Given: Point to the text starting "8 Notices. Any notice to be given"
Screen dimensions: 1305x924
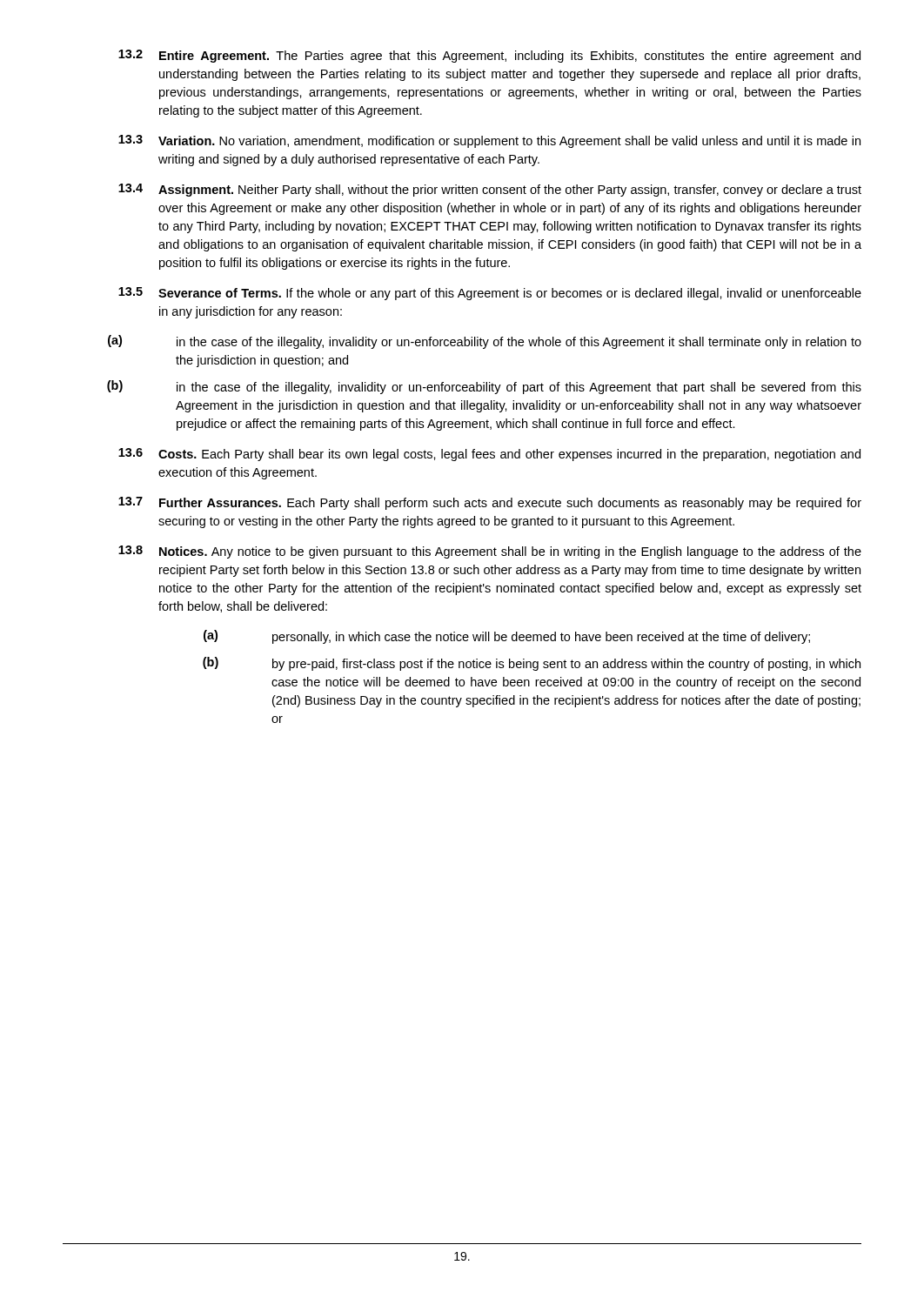Looking at the screenshot, I should coord(462,580).
